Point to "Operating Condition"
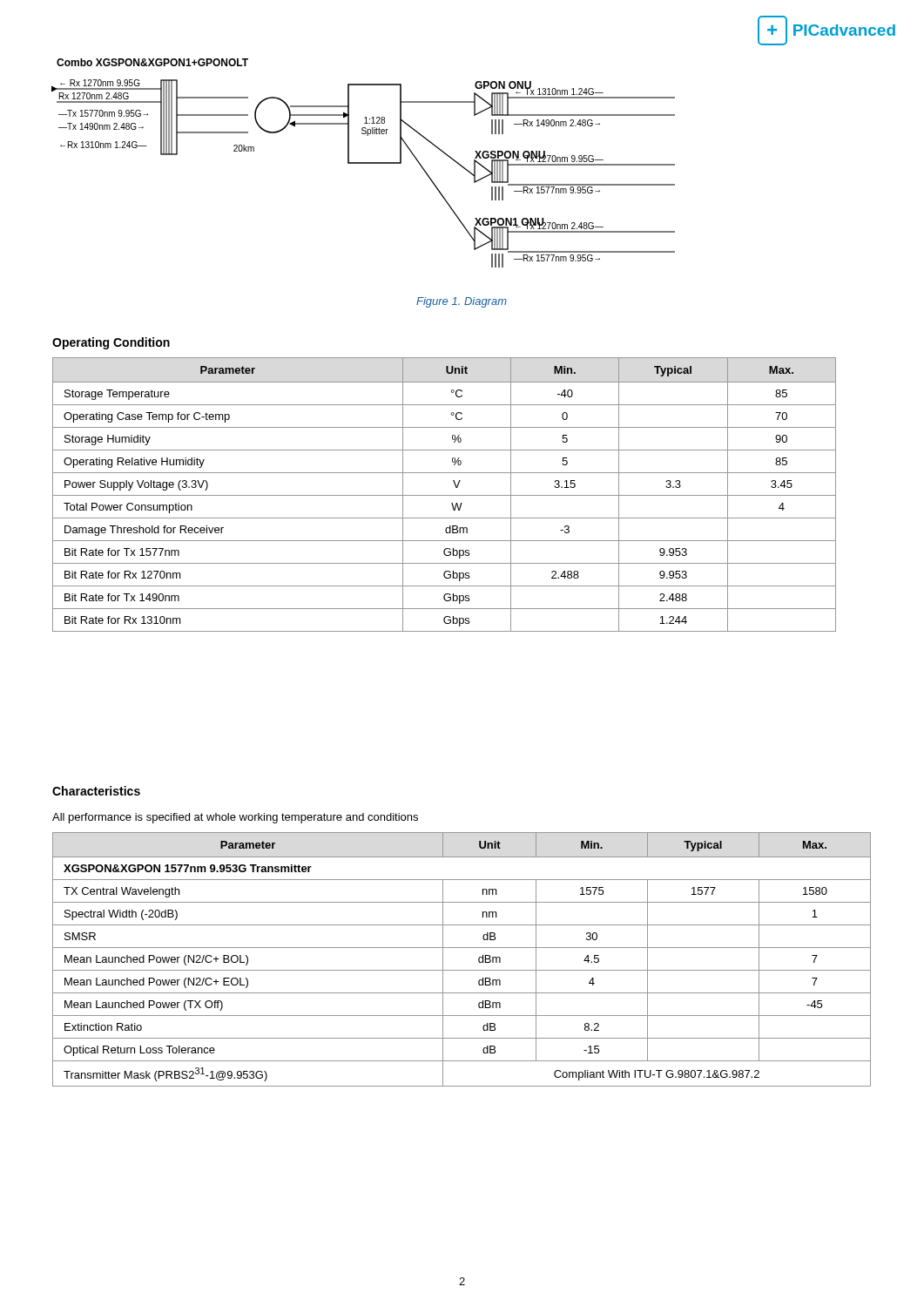924x1307 pixels. point(111,342)
